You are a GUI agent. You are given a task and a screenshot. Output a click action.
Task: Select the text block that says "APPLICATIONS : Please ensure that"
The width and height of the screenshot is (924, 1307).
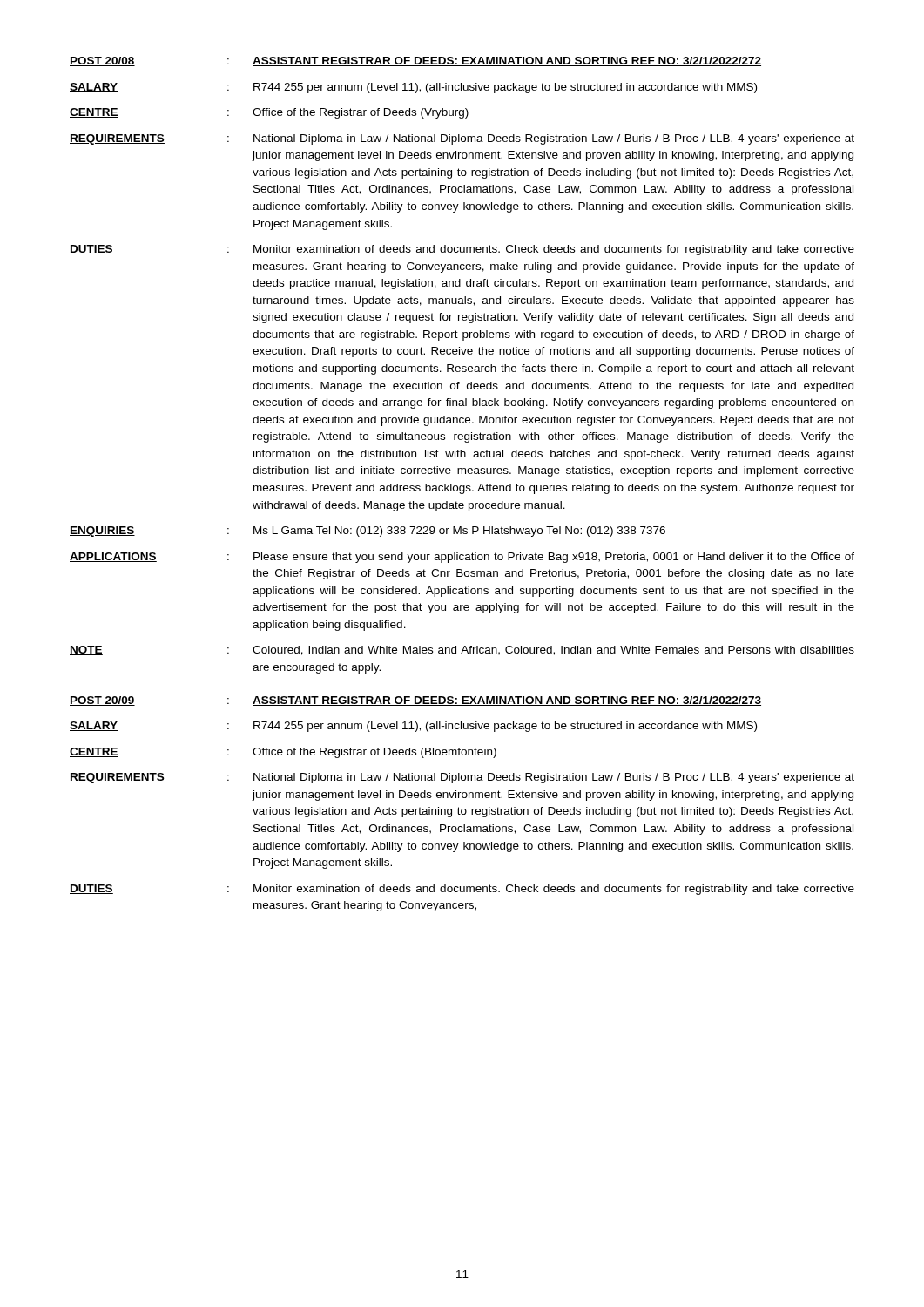point(462,590)
